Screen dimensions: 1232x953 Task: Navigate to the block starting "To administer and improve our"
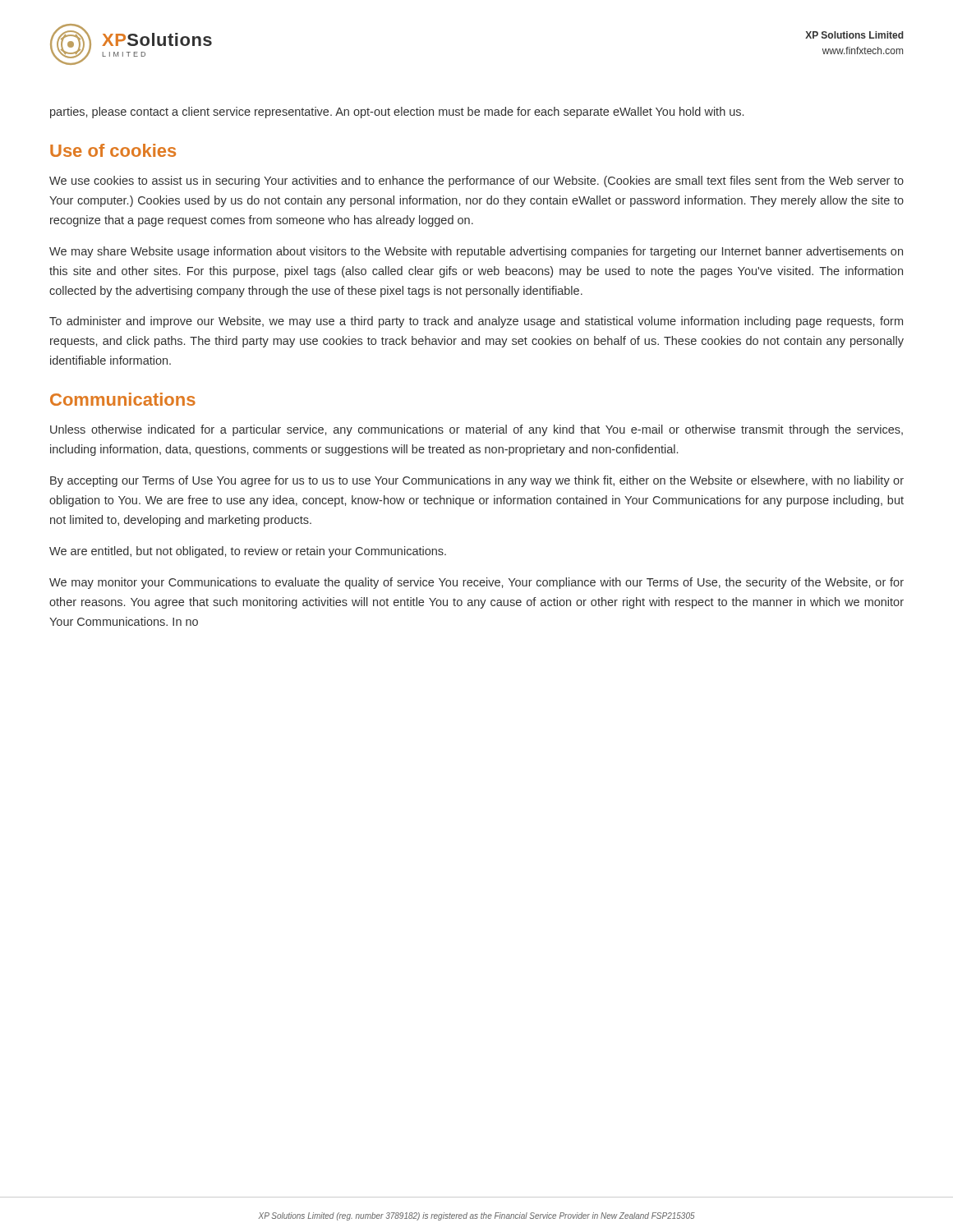click(476, 341)
